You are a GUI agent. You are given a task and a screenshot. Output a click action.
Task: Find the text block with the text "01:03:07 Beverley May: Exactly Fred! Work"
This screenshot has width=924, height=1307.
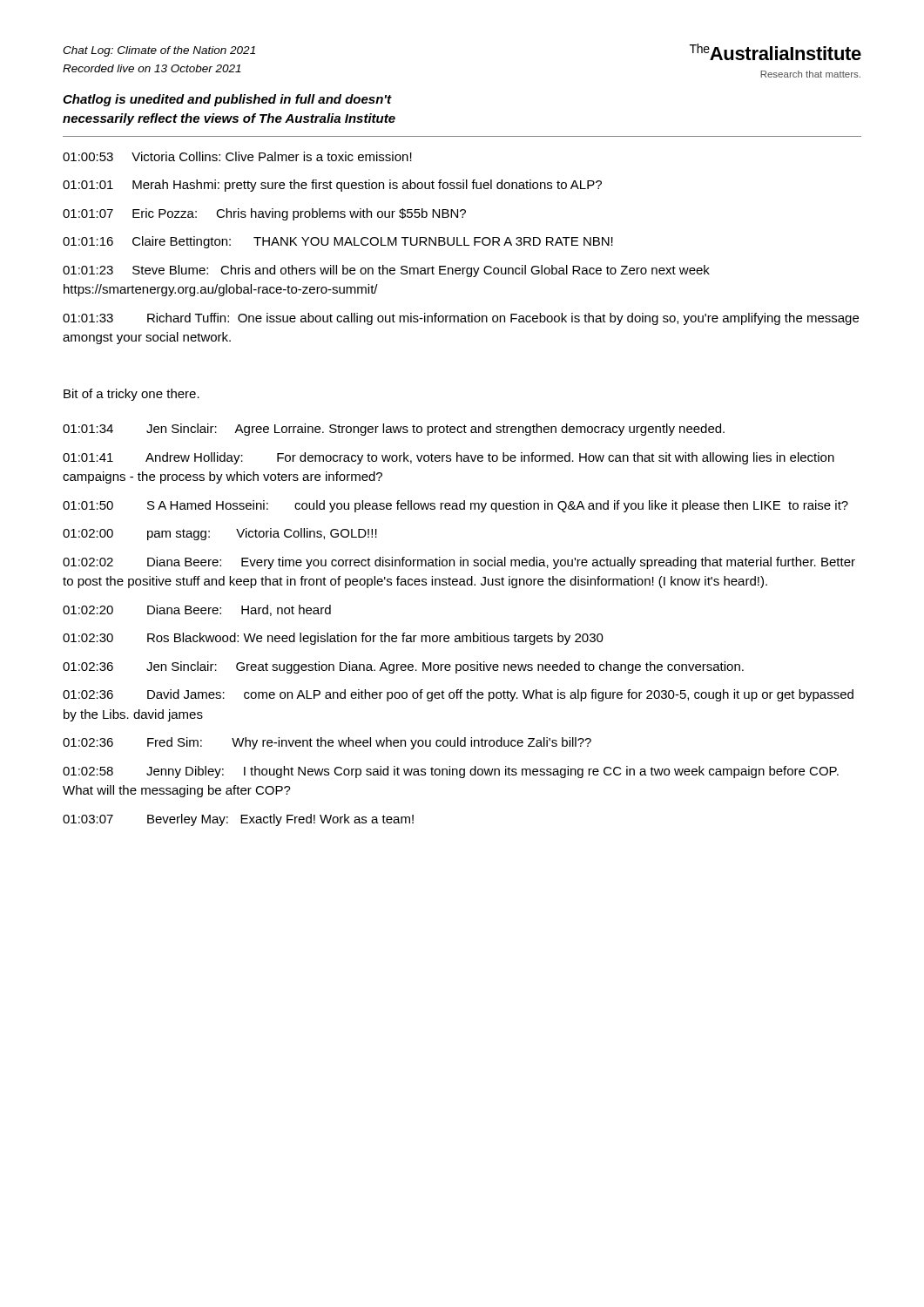pos(239,818)
